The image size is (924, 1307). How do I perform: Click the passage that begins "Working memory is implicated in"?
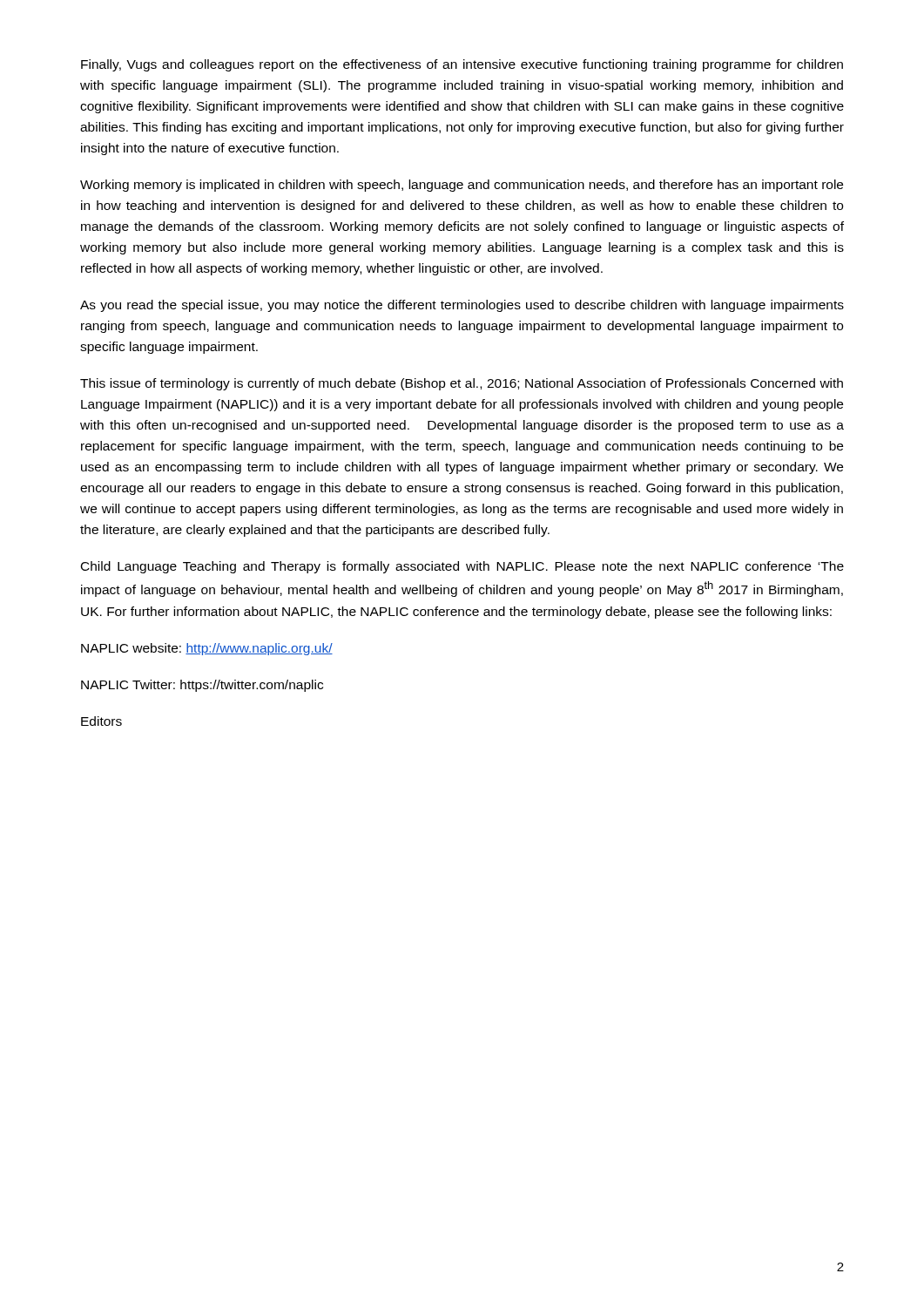pyautogui.click(x=462, y=227)
